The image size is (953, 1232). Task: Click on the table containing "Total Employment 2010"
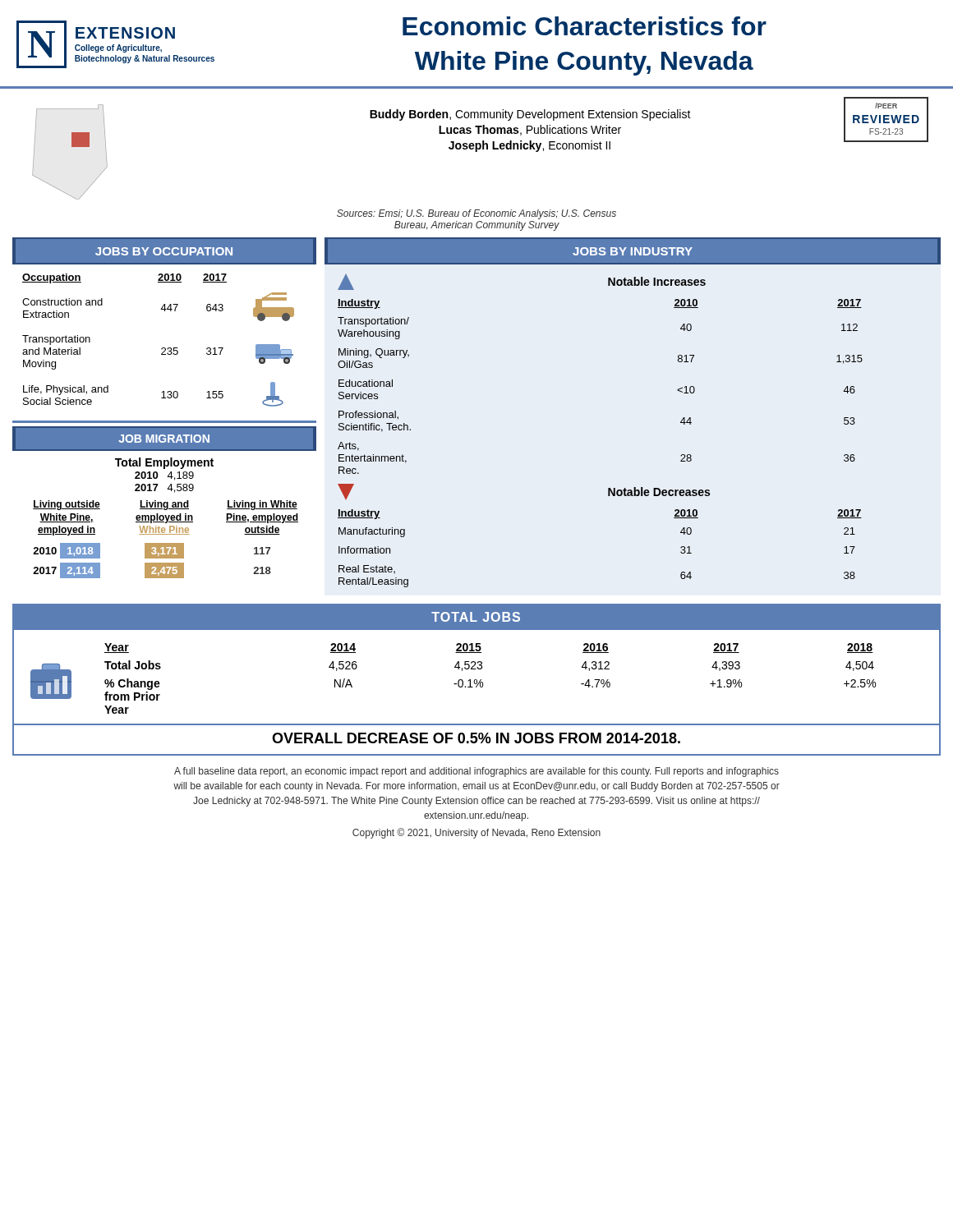(164, 517)
